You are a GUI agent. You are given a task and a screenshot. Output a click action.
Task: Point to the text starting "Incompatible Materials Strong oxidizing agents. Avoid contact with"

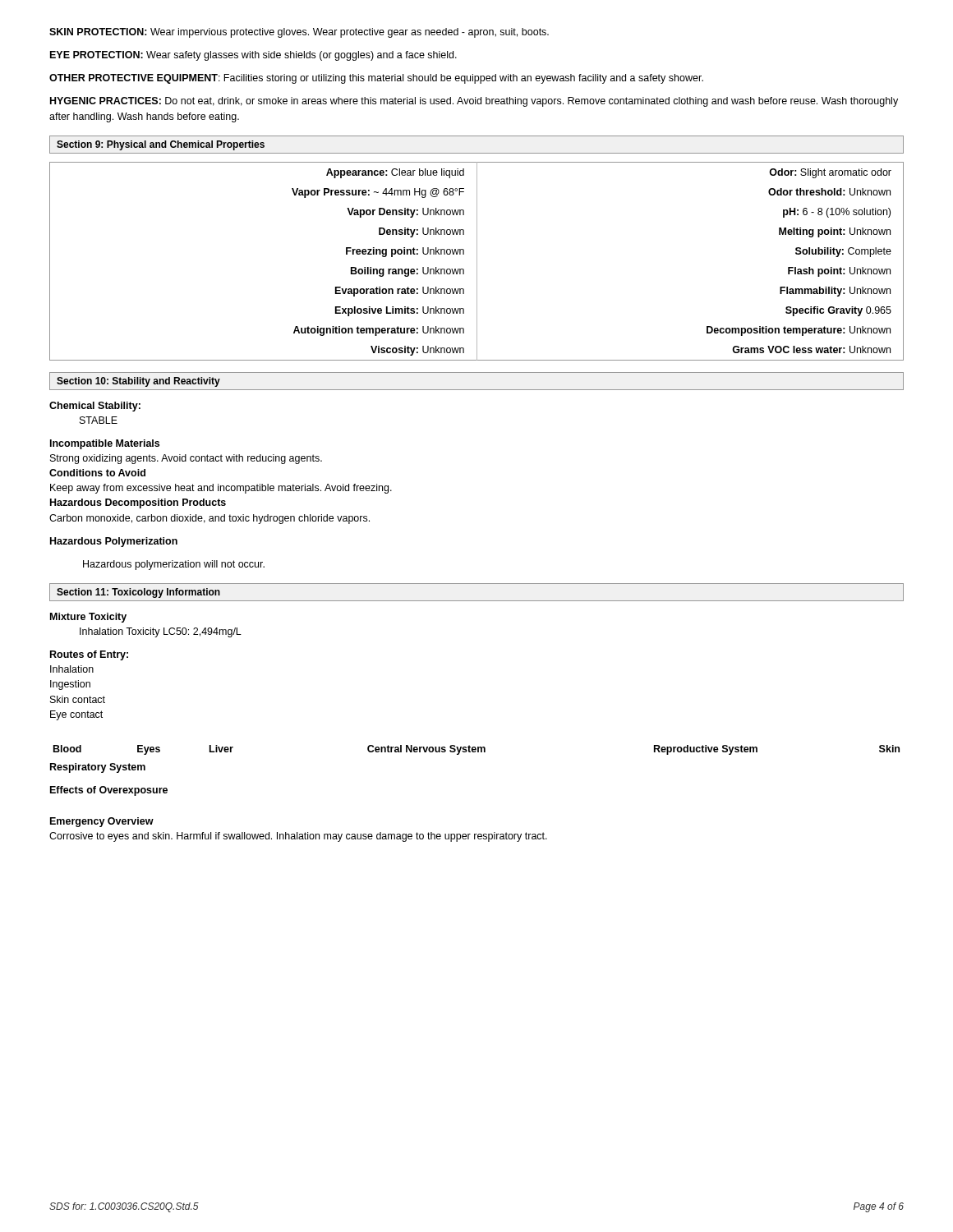221,481
